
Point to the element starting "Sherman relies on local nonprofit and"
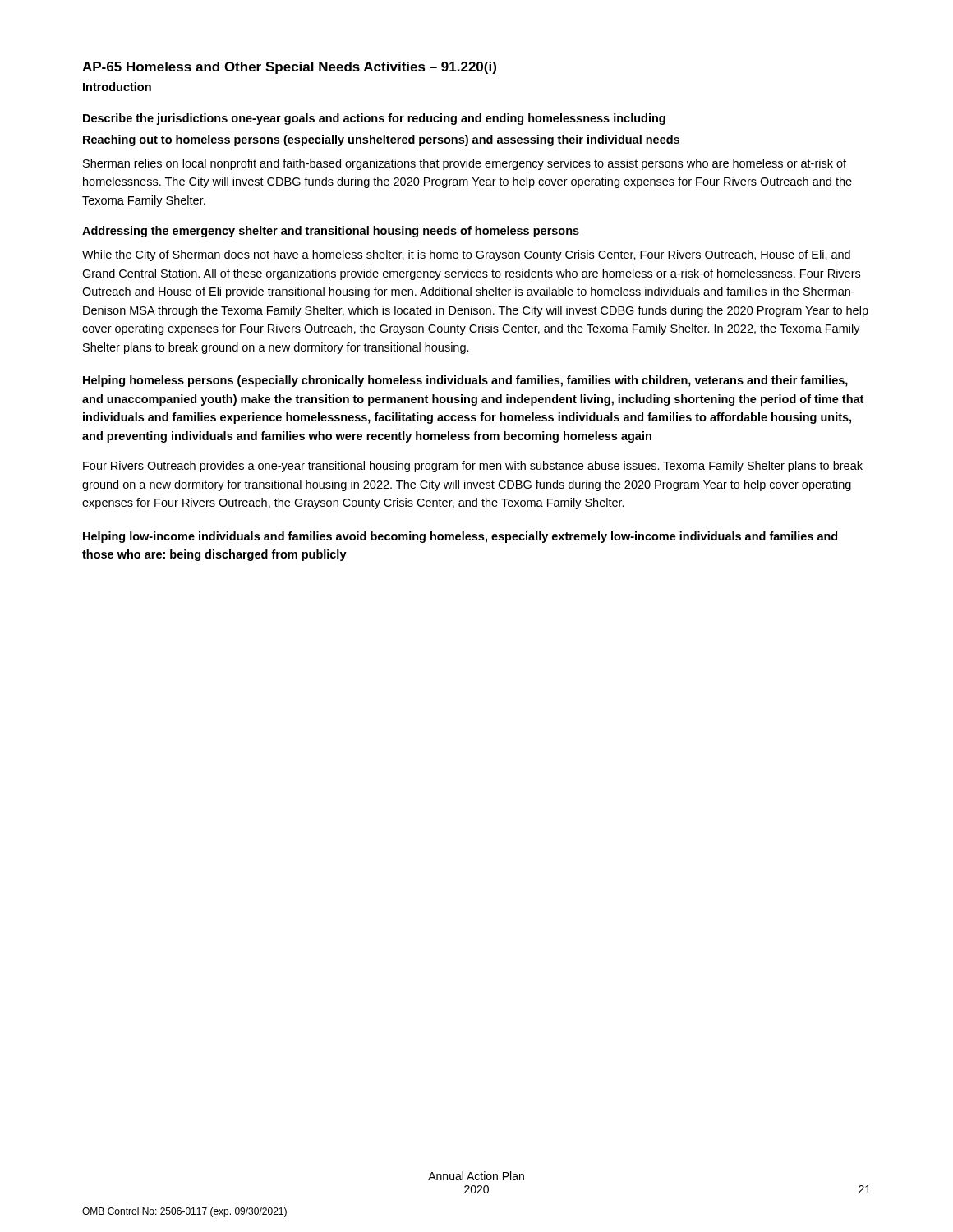[467, 182]
